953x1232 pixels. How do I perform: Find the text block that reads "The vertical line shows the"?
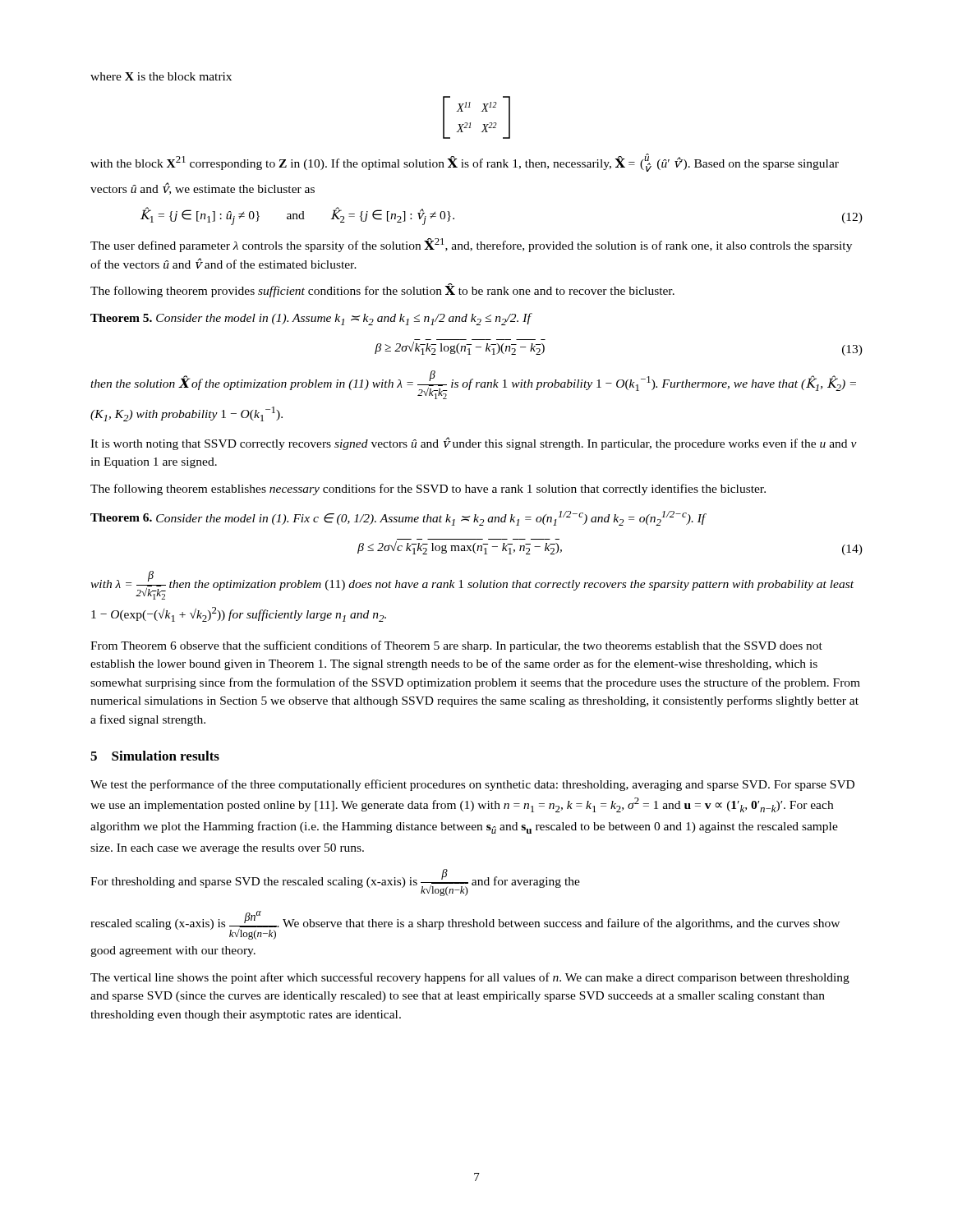pos(470,995)
